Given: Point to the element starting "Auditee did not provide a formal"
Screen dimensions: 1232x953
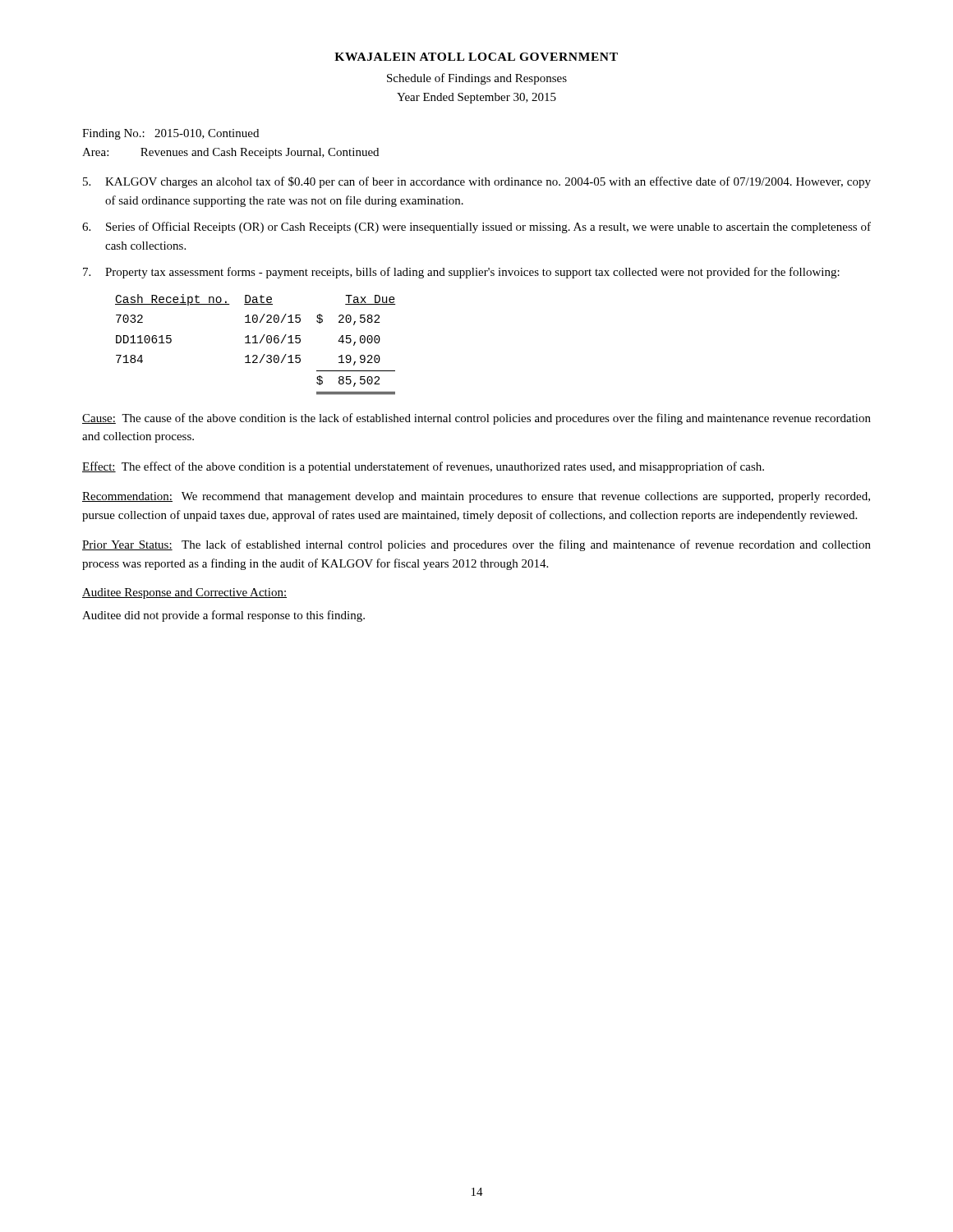Looking at the screenshot, I should pyautogui.click(x=224, y=615).
